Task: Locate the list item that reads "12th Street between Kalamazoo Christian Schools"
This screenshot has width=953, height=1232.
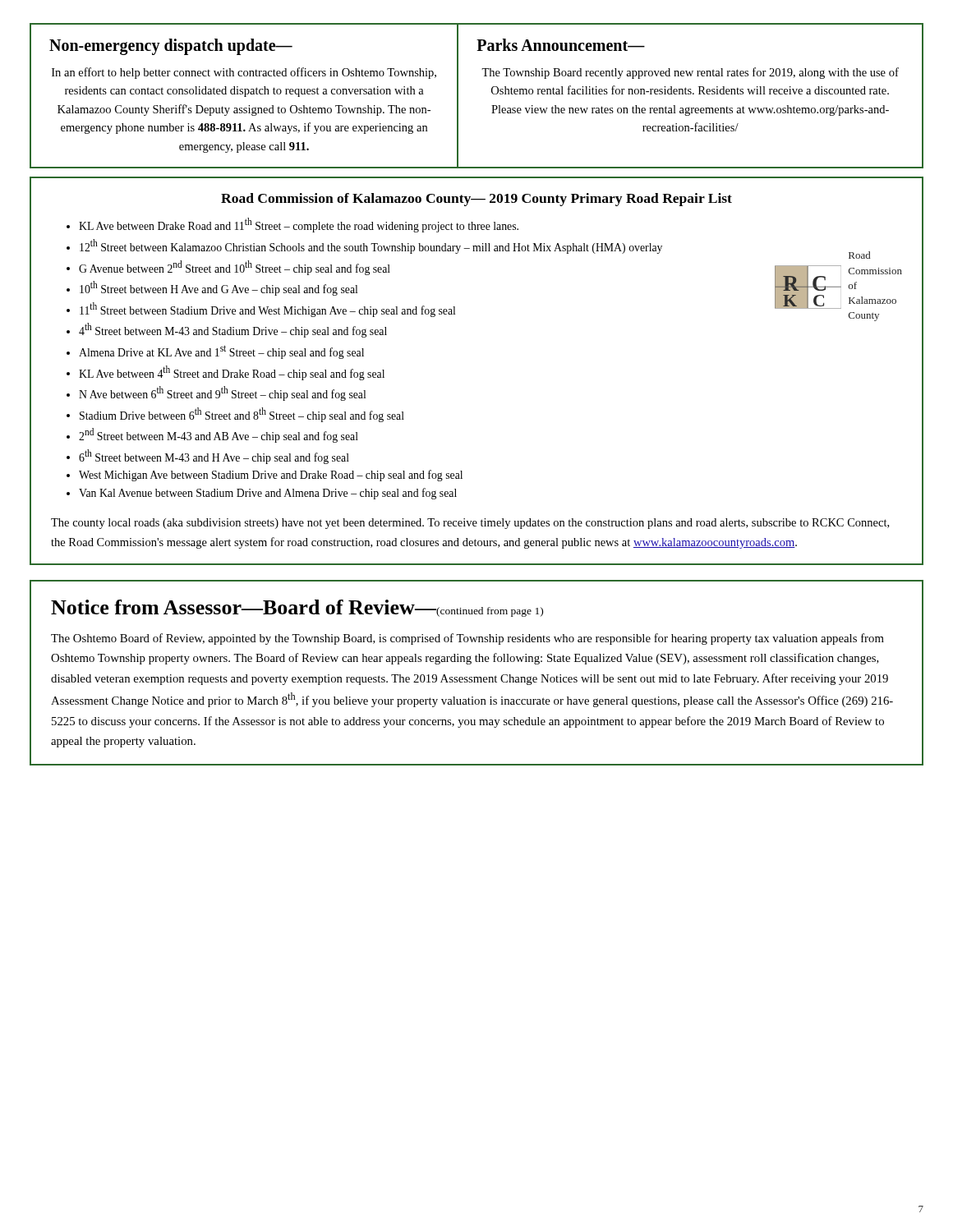Action: [x=371, y=246]
